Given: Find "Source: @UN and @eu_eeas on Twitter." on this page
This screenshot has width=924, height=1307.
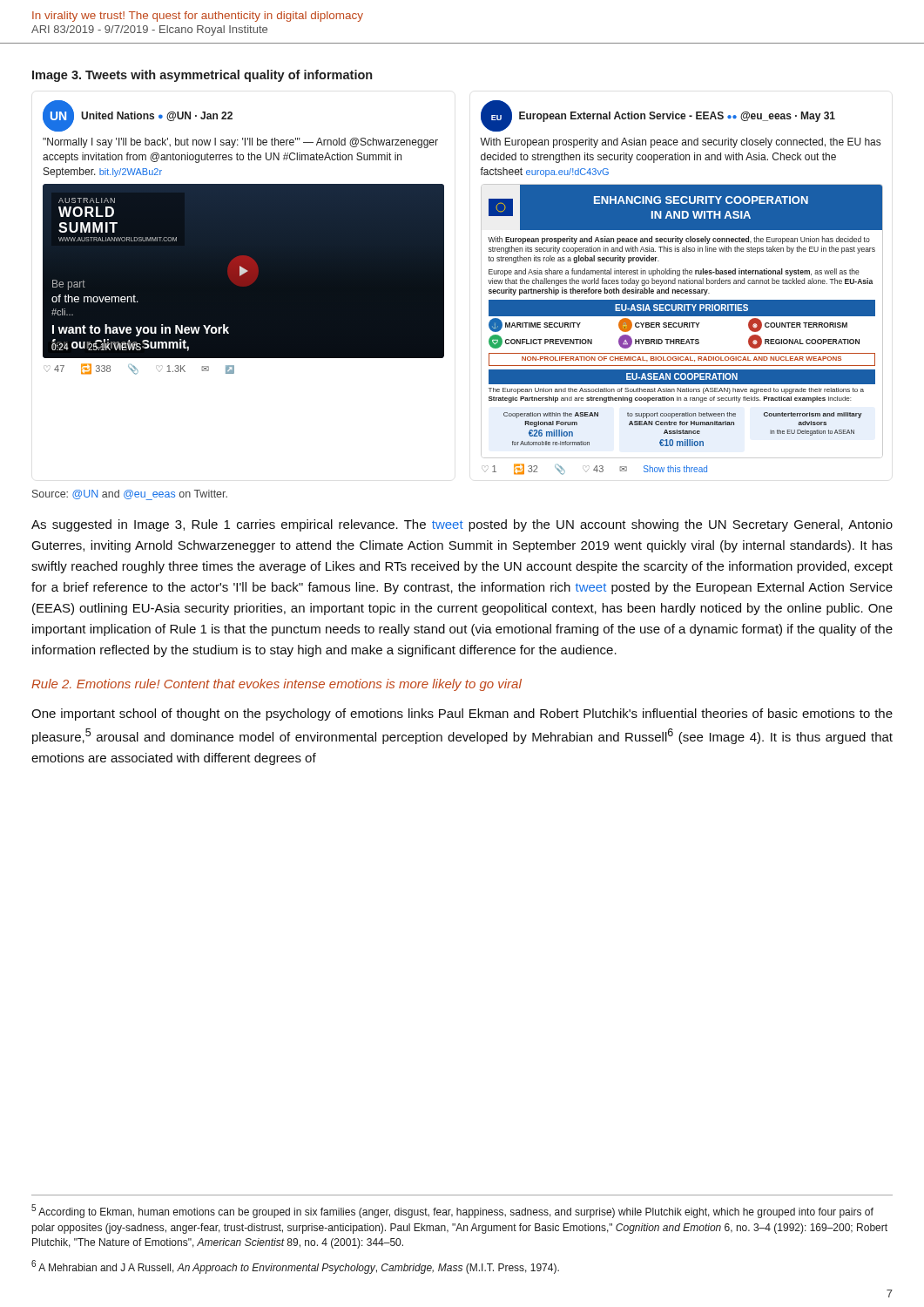Looking at the screenshot, I should tap(130, 494).
